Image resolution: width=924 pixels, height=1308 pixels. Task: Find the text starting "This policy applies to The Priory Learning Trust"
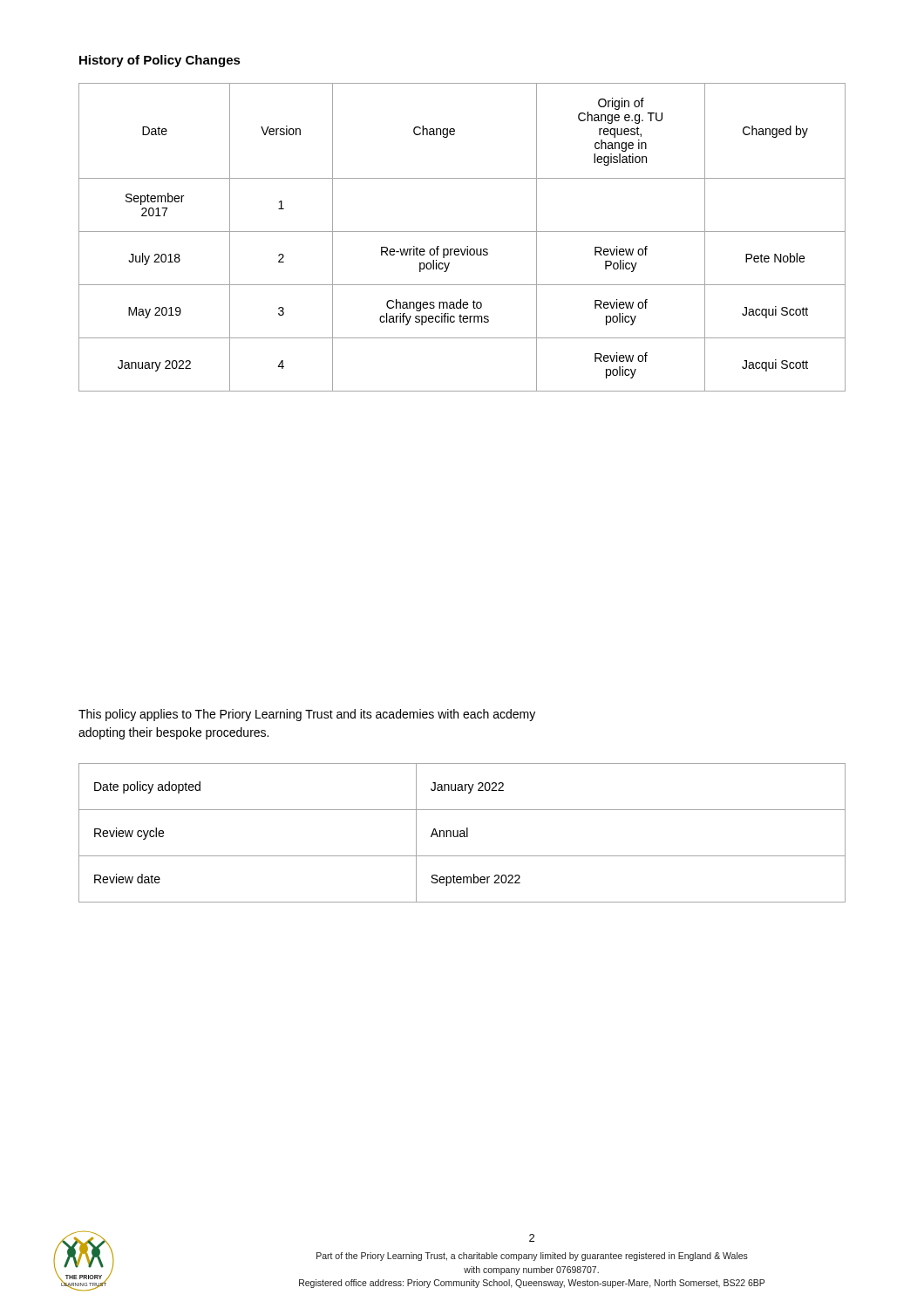[307, 723]
